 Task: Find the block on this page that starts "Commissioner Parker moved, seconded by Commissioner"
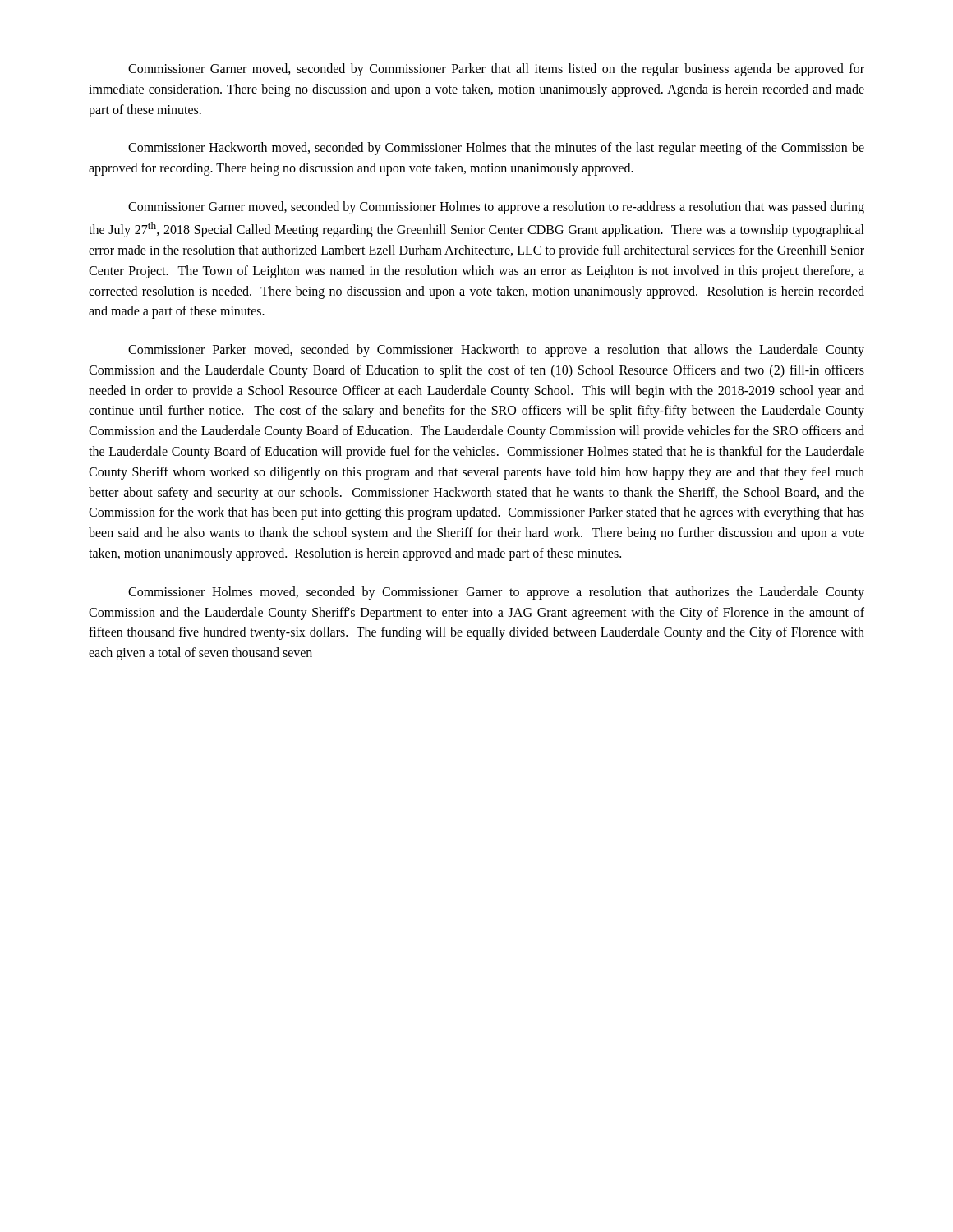coord(476,452)
